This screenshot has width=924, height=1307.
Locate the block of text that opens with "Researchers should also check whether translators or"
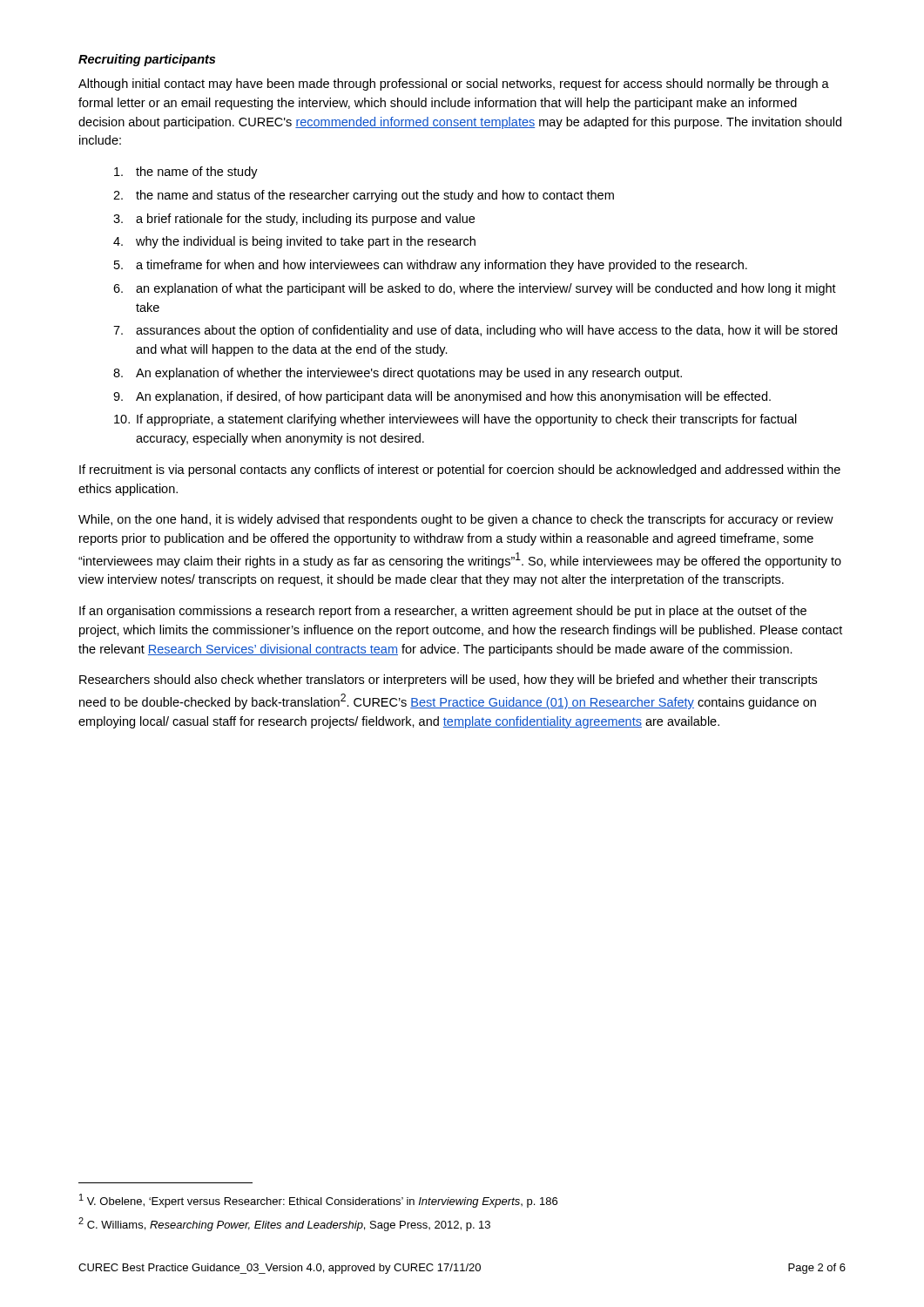(448, 701)
